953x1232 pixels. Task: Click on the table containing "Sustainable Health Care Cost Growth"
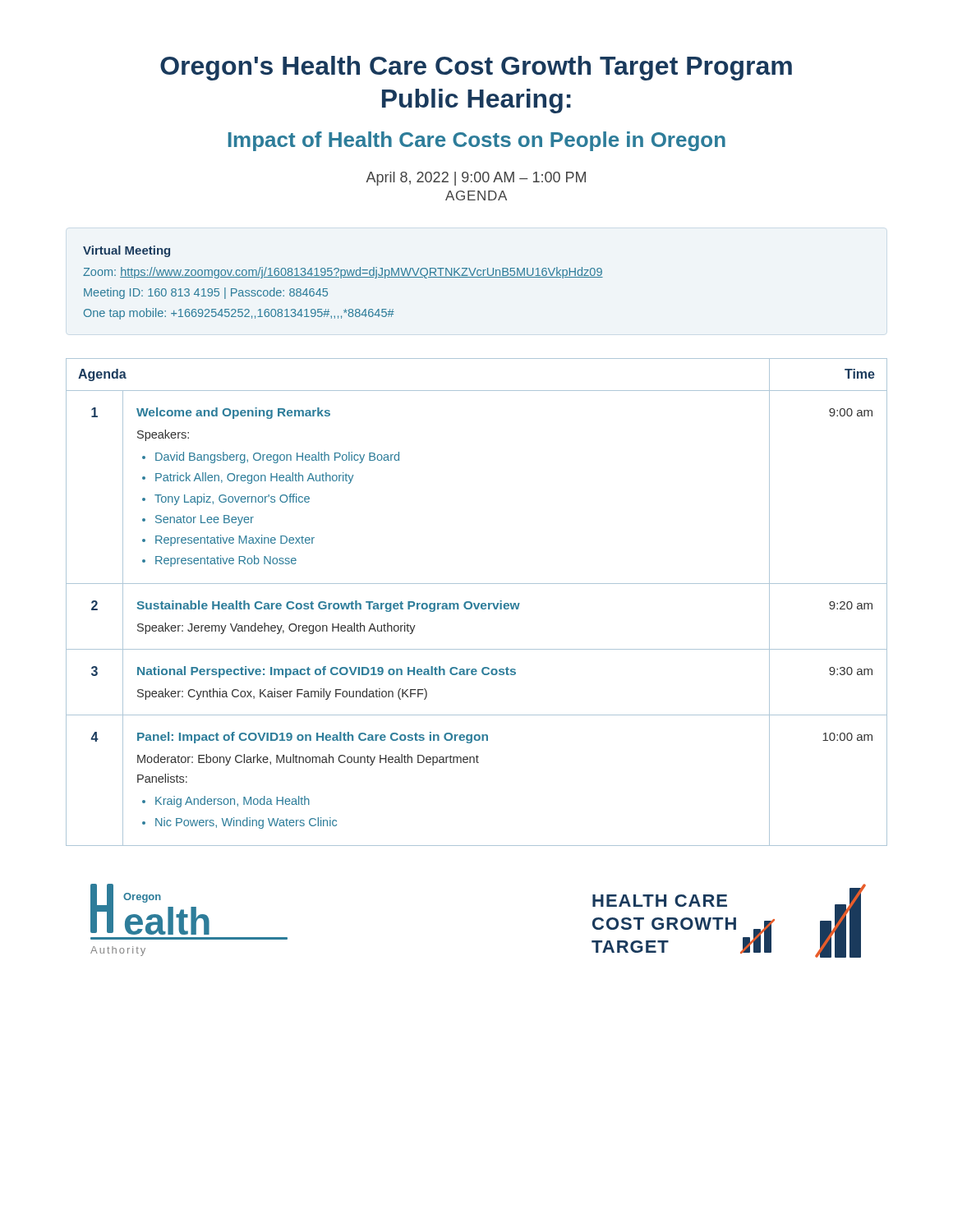[x=476, y=602]
